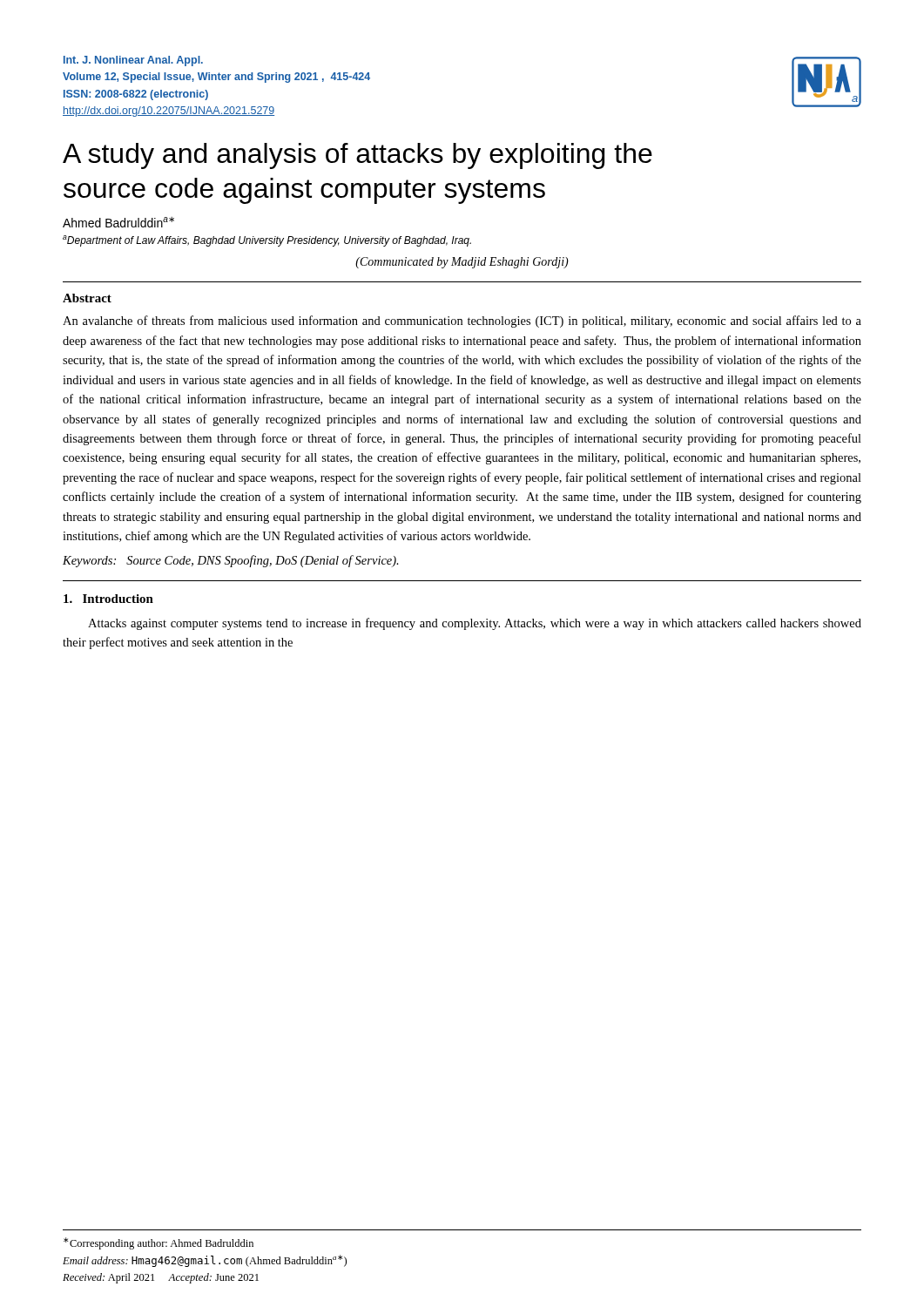Viewport: 924px width, 1307px height.
Task: Locate the footnote that reads "∗Corresponding author: Ahmed Badrulddin Email"
Action: pyautogui.click(x=205, y=1260)
